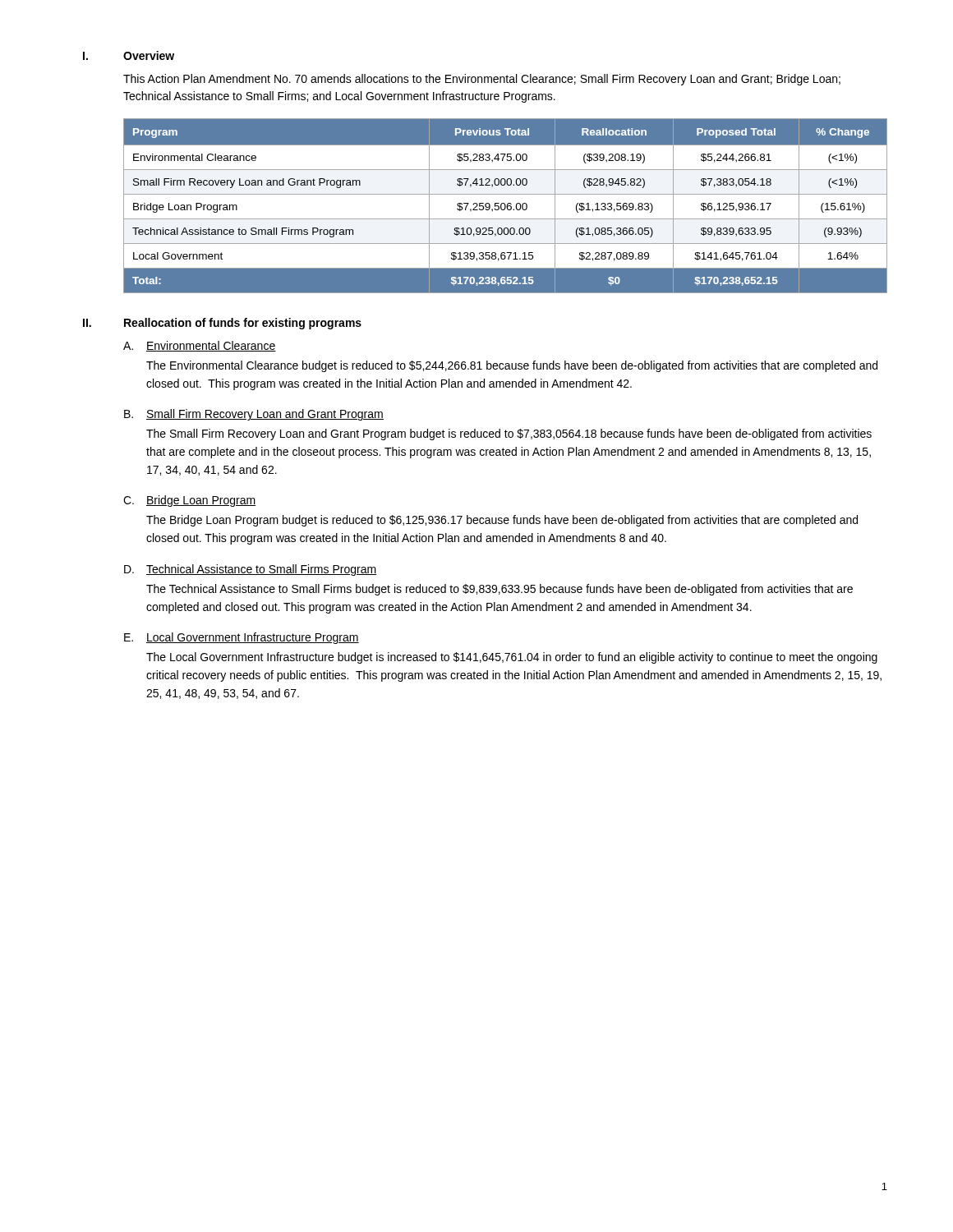Find the text with the text "A. Environmental Clearance"
953x1232 pixels.
pos(199,346)
